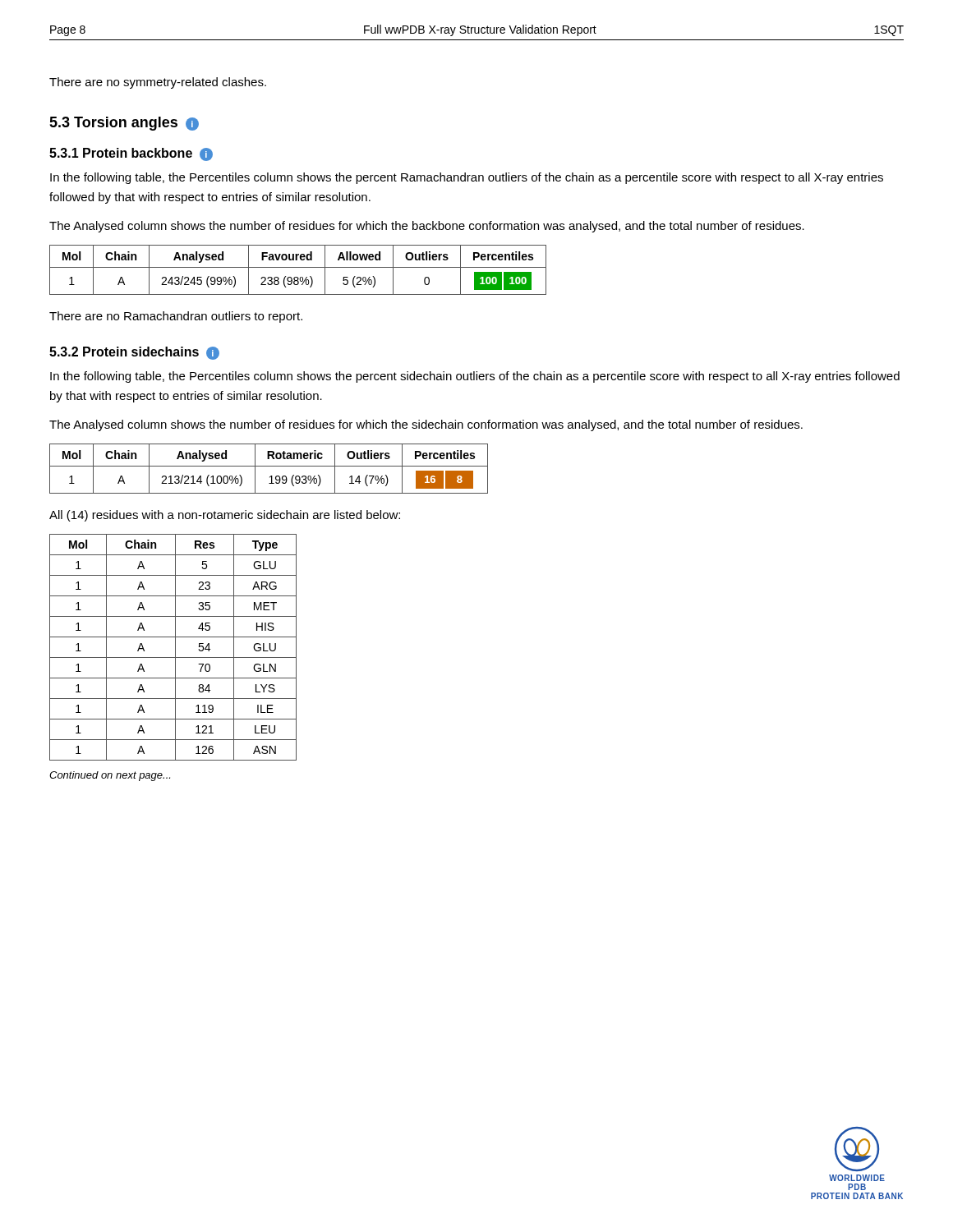Click on the table containing "243/245 (99%)"
This screenshot has width=953, height=1232.
pos(476,270)
